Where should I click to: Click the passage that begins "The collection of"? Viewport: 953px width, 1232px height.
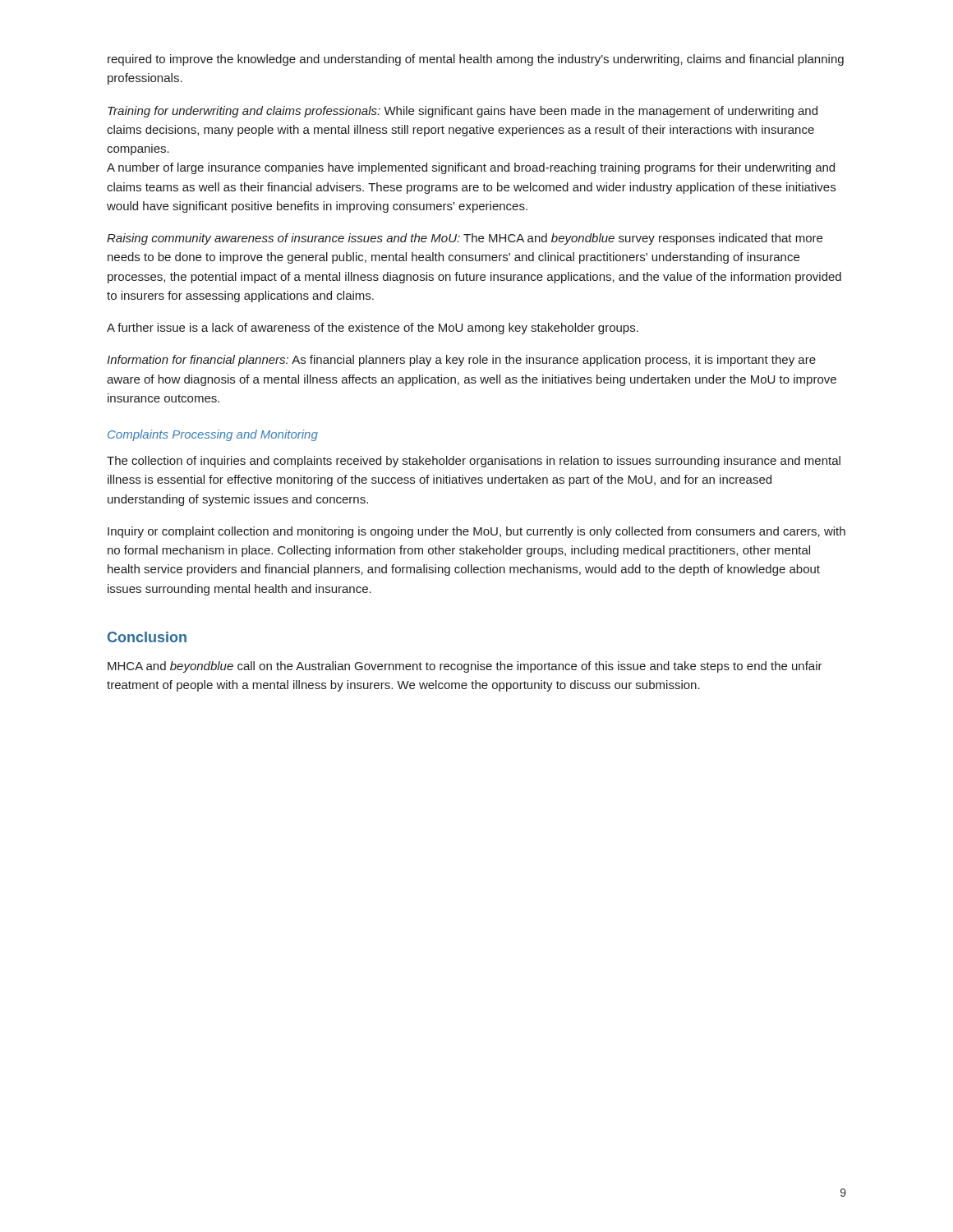point(474,479)
